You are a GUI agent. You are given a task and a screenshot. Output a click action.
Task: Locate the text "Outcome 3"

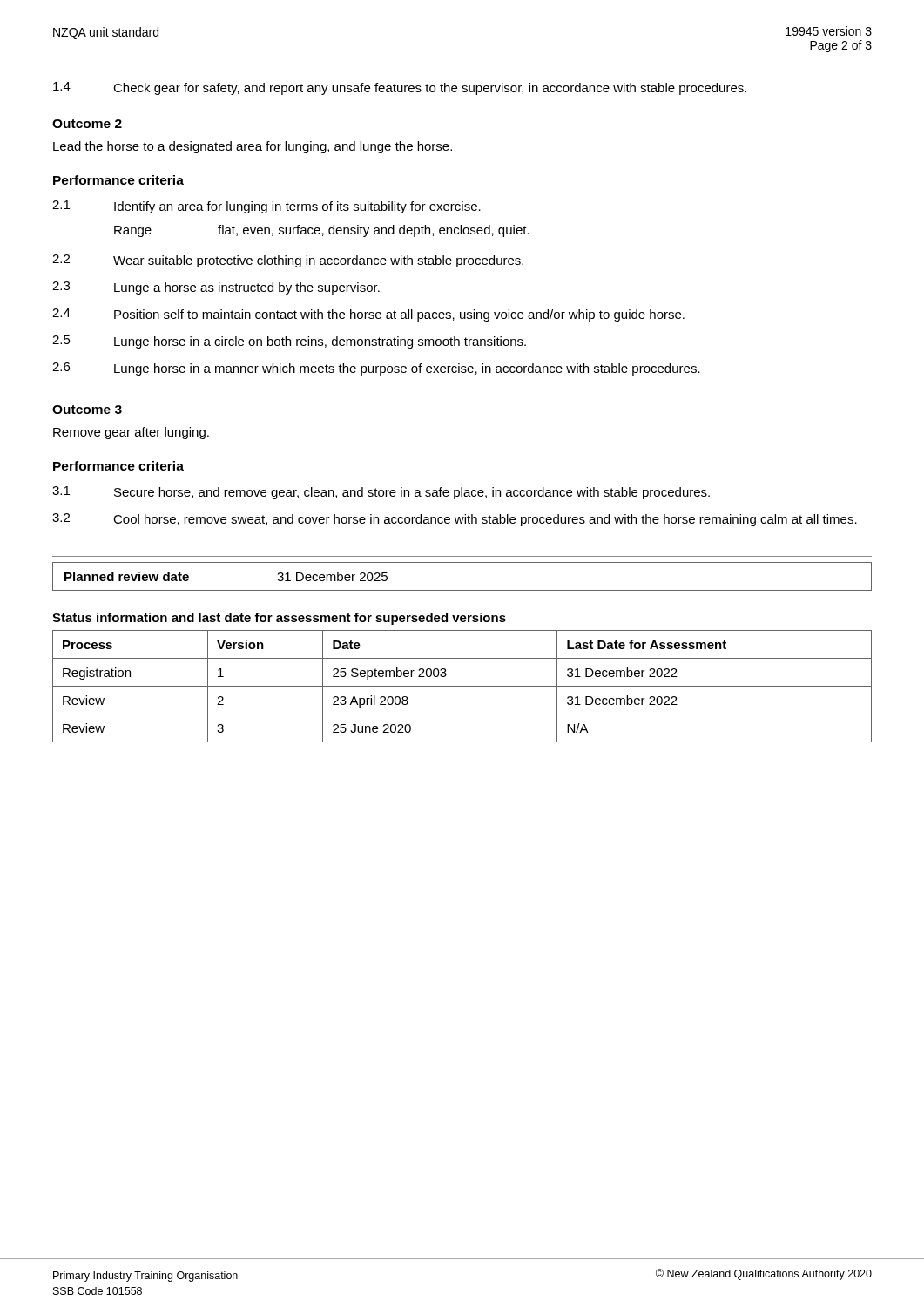click(87, 409)
